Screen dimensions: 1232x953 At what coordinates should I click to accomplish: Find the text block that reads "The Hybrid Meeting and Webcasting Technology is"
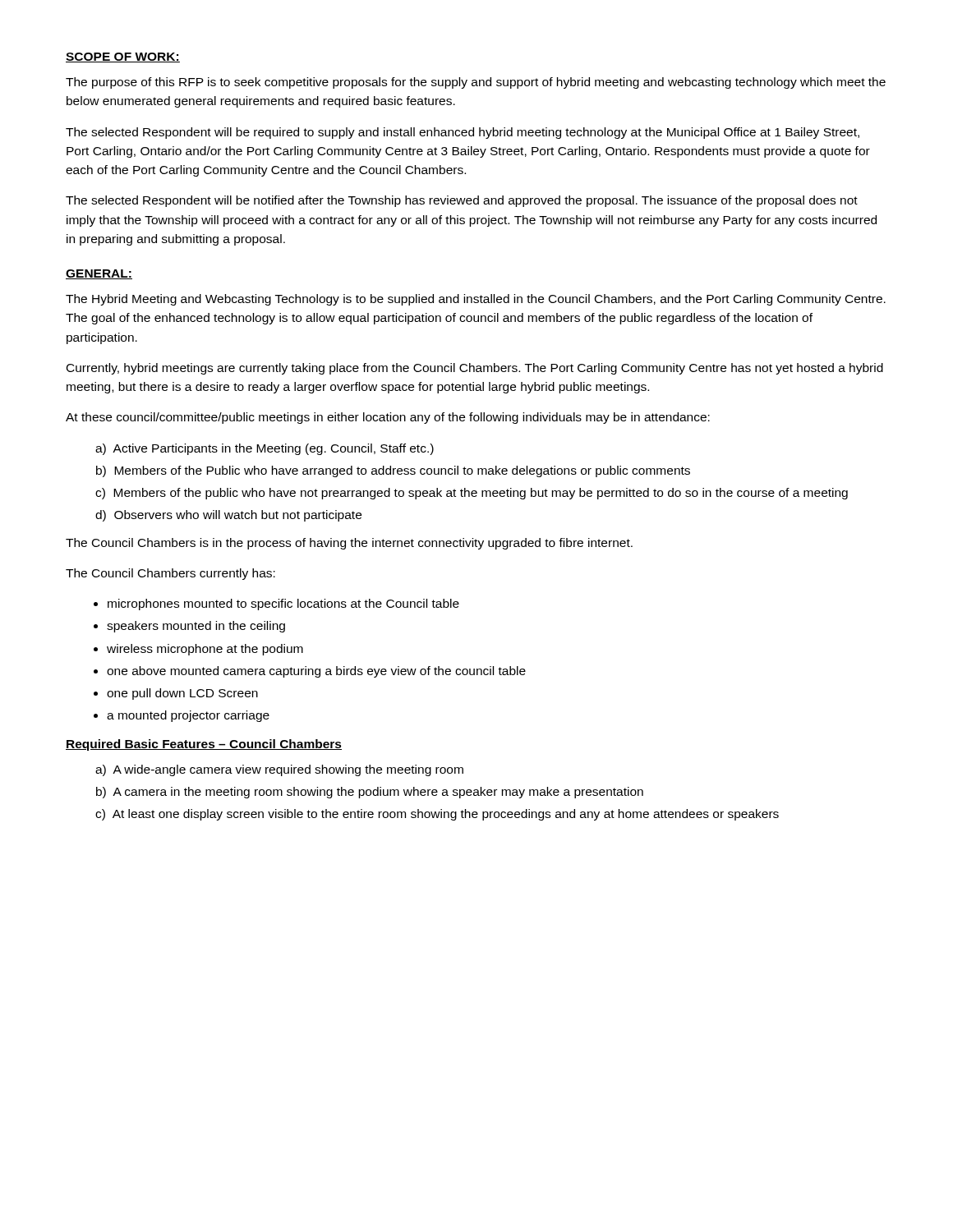[476, 318]
